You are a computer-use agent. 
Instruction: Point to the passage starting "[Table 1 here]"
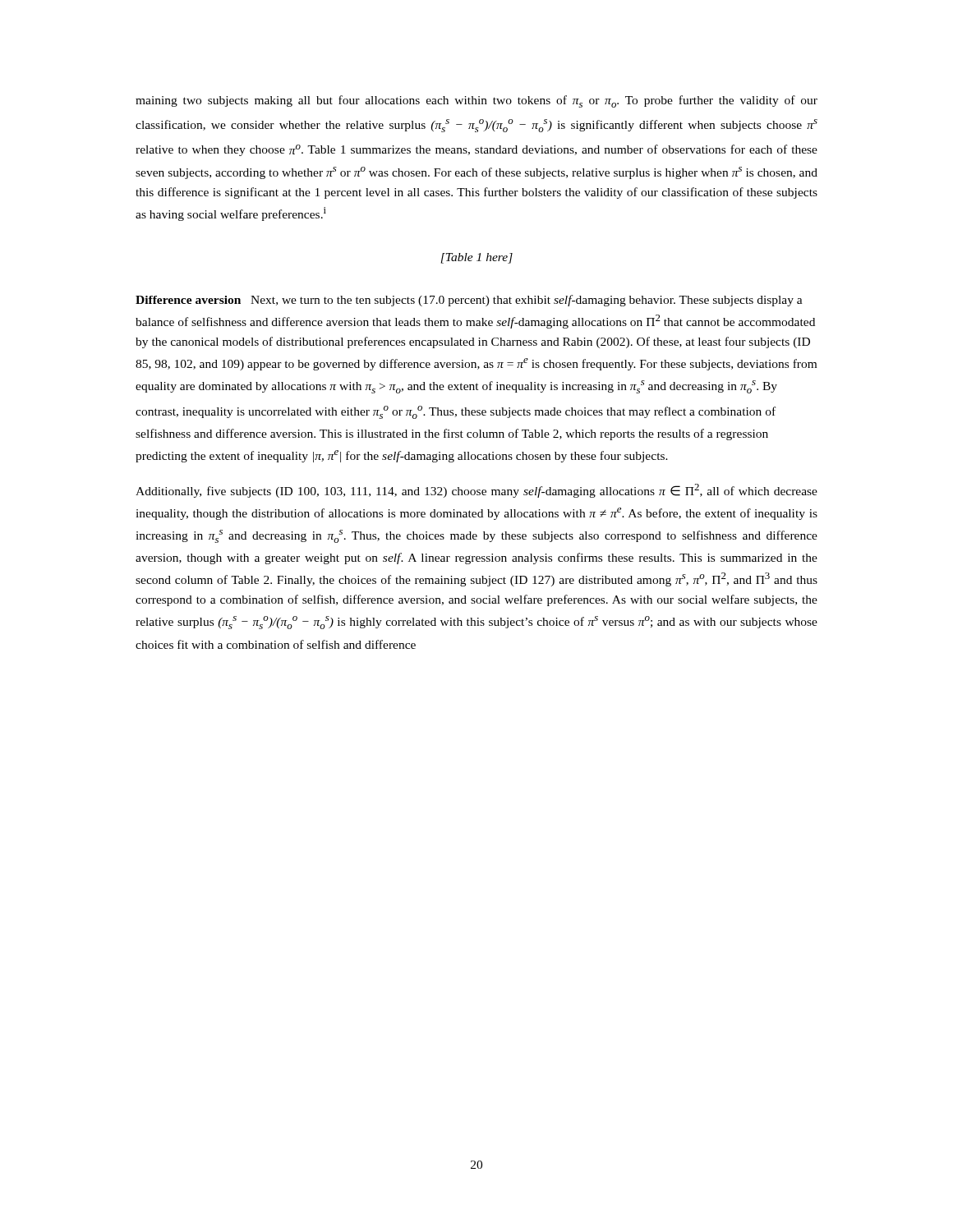point(476,257)
